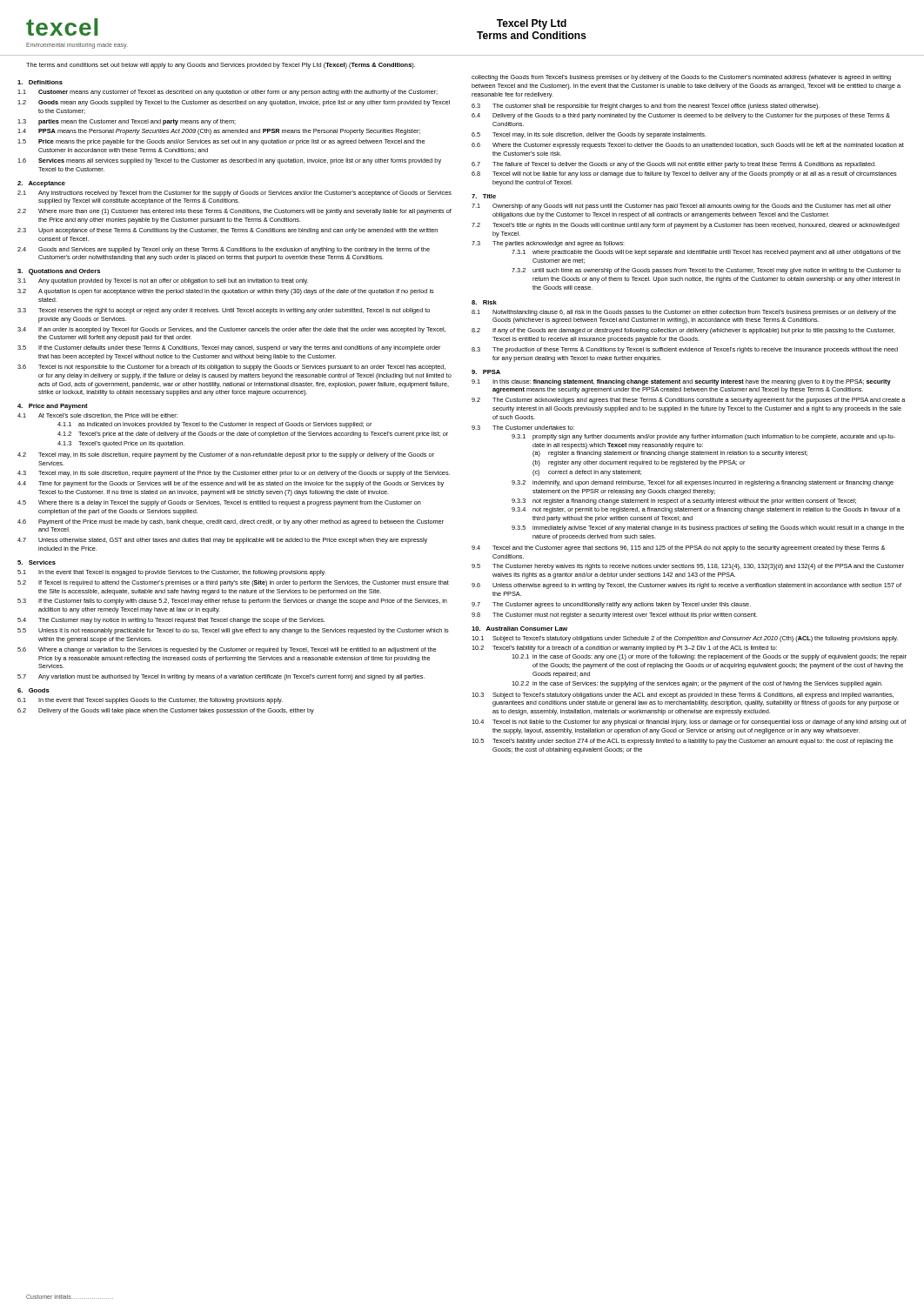Point to the text starting "10.5 Texcel's liability under section"

pos(689,745)
